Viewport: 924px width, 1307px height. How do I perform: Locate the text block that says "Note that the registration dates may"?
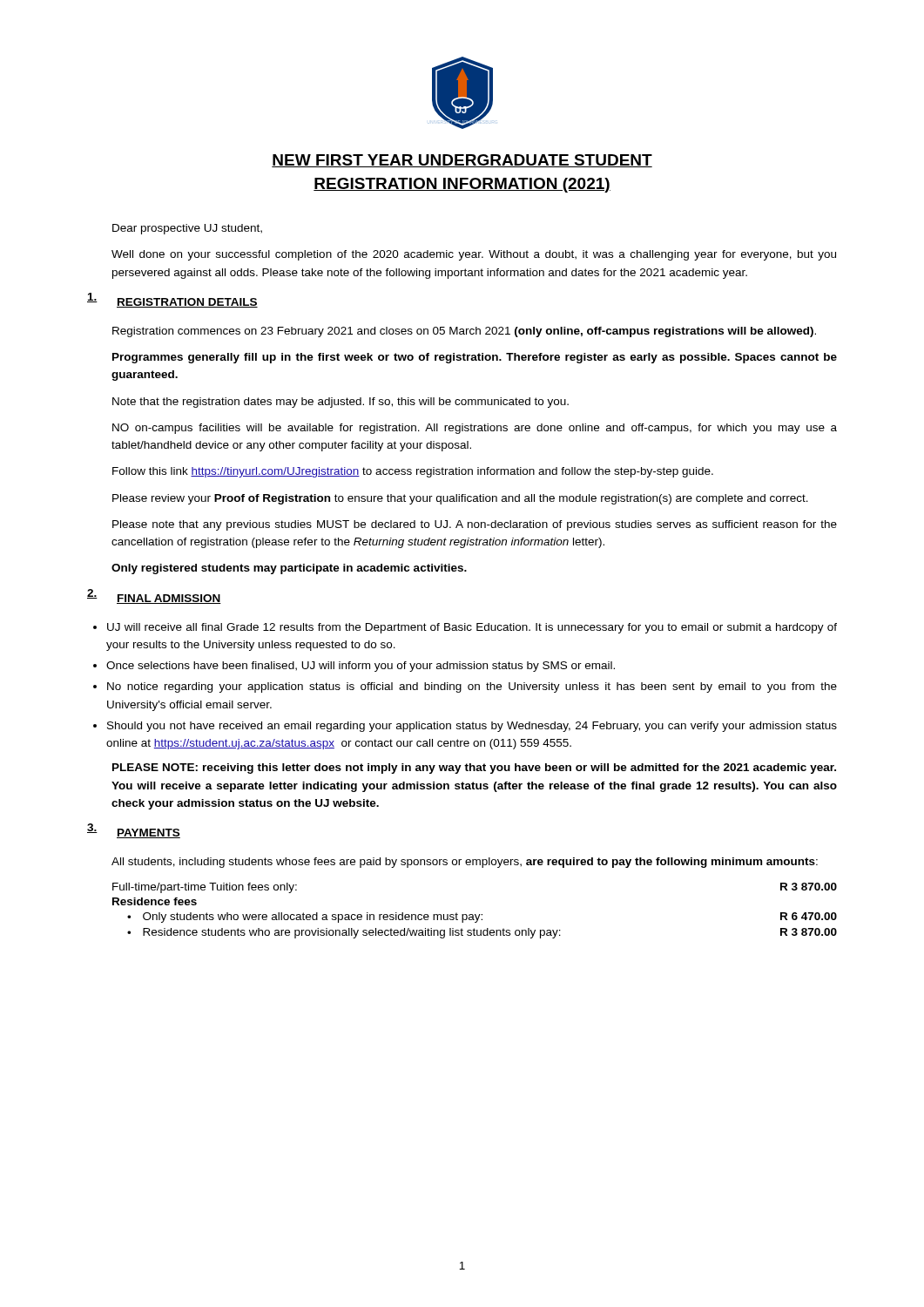tap(340, 401)
